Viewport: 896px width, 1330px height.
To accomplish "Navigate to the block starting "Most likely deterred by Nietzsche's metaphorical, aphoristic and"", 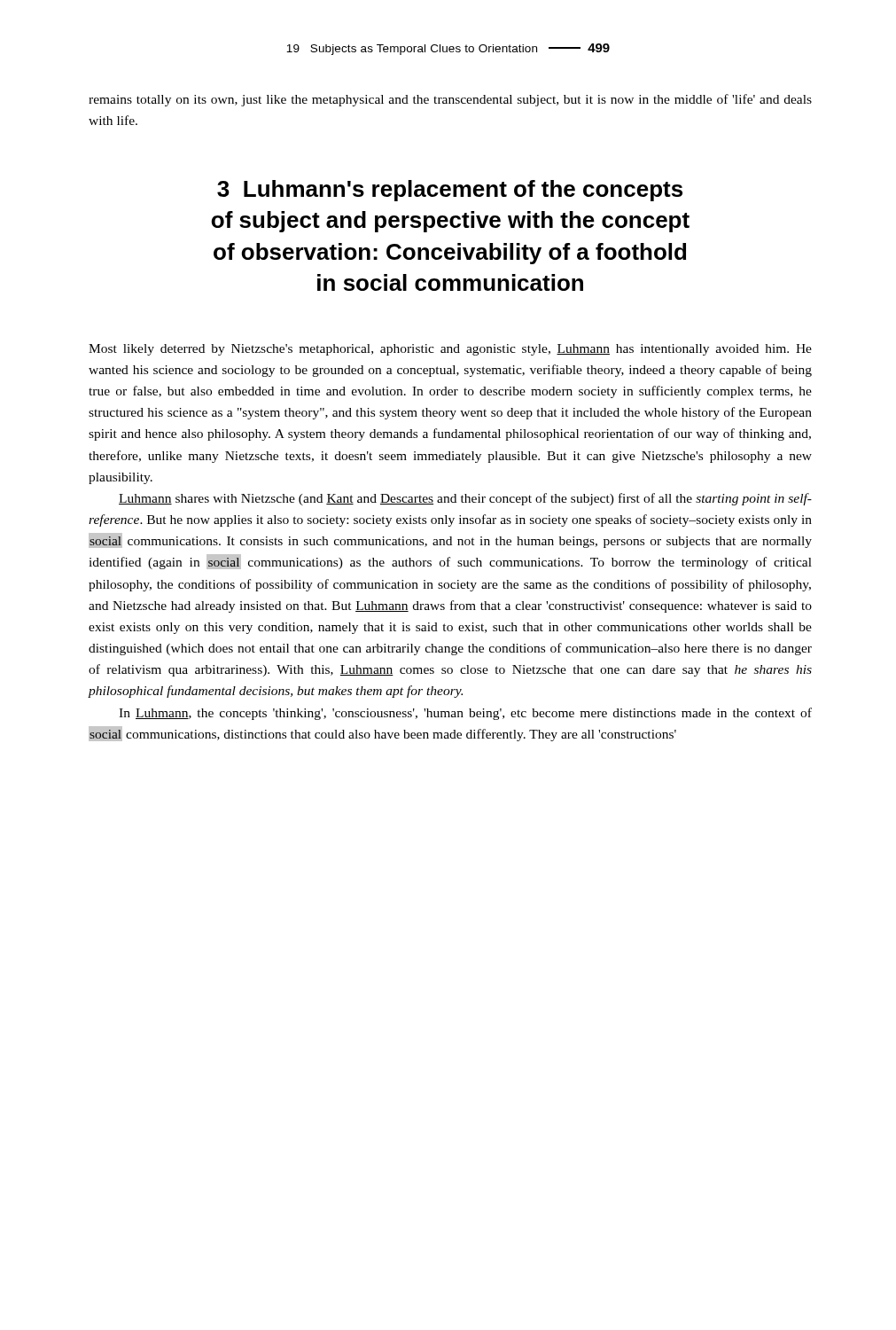I will pos(450,541).
